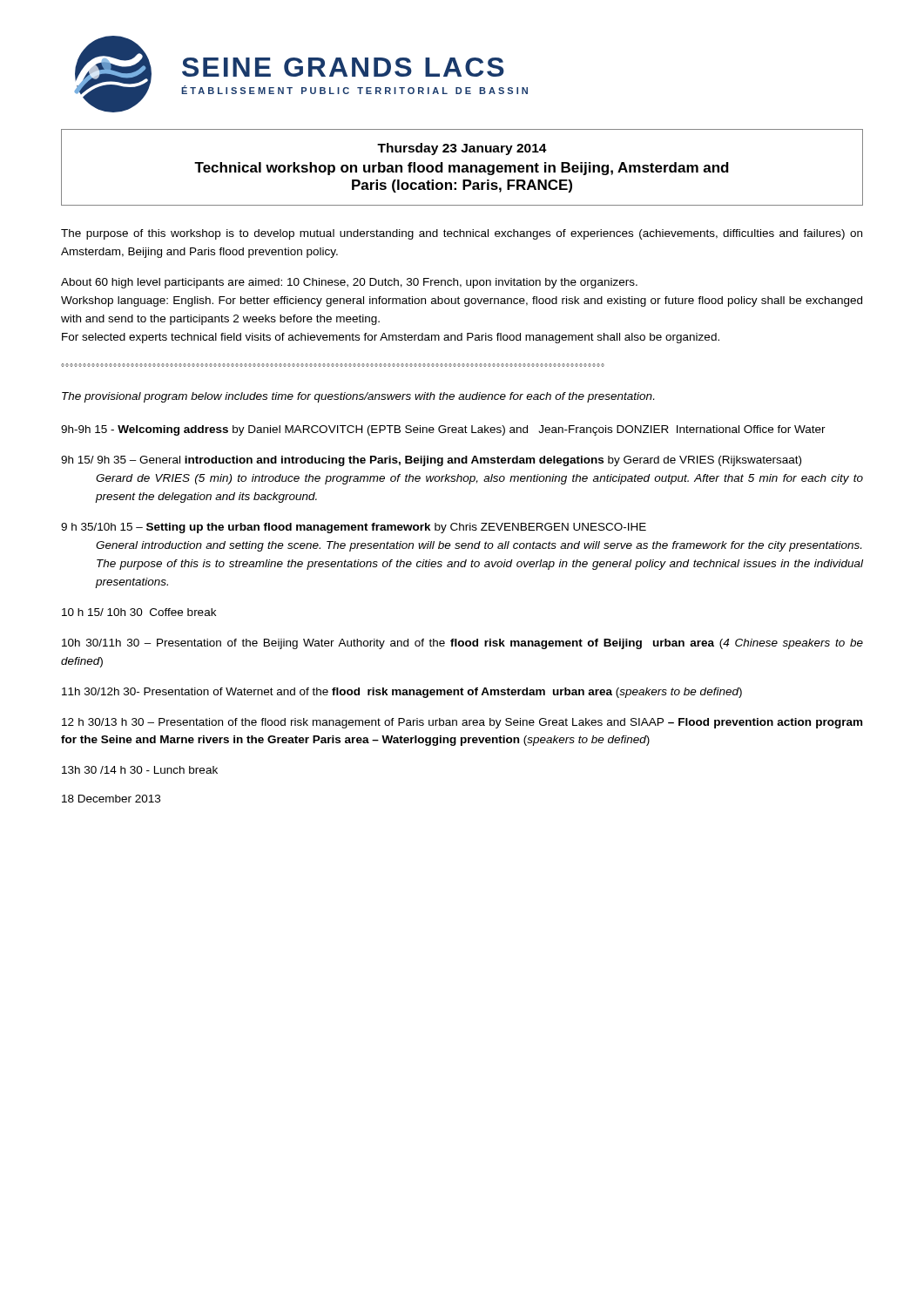This screenshot has height=1307, width=924.
Task: Click the passage that begins "9 h 35/10h 15 – Setting"
Action: click(462, 556)
